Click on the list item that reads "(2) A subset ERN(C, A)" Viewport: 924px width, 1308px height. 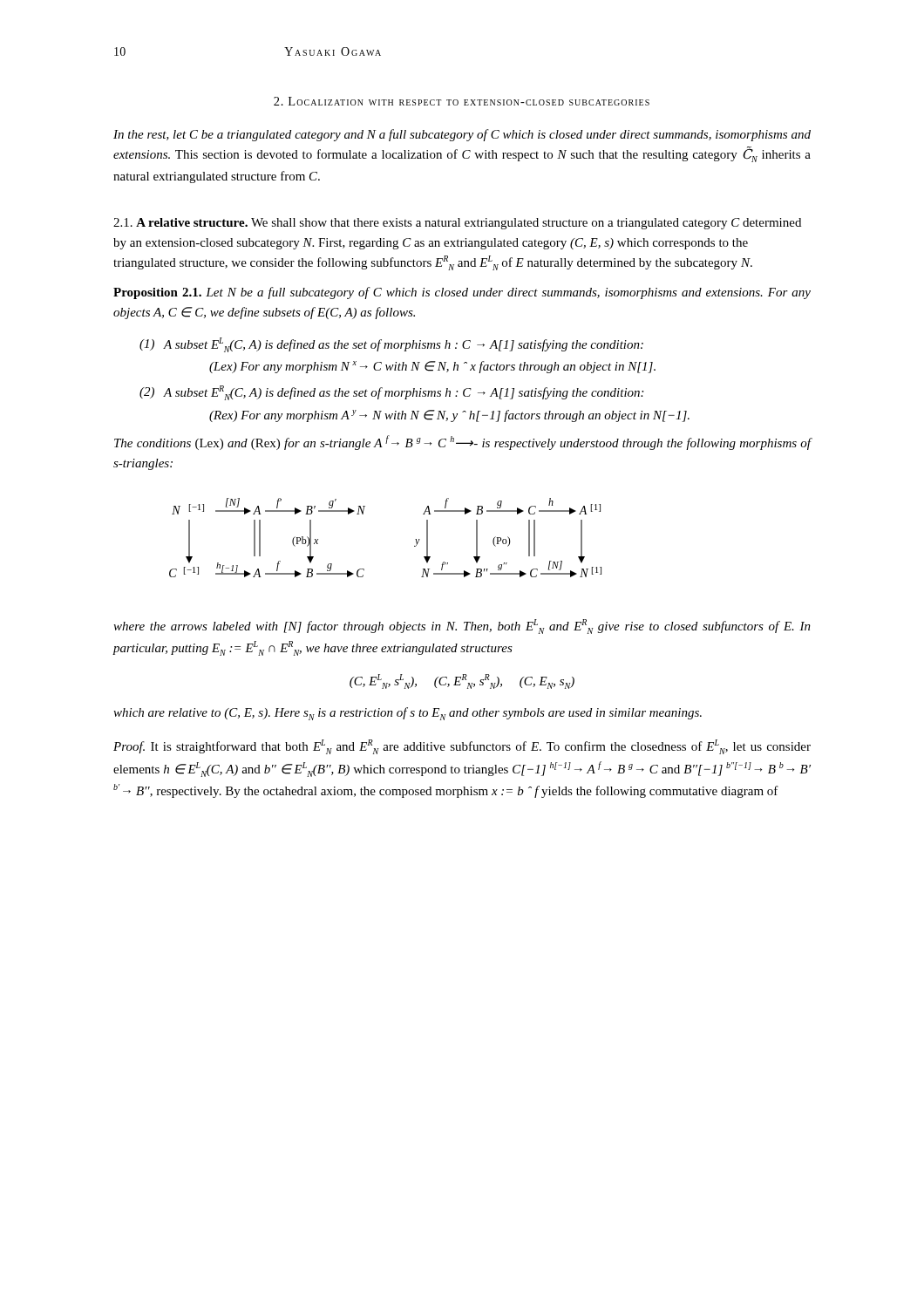[475, 404]
